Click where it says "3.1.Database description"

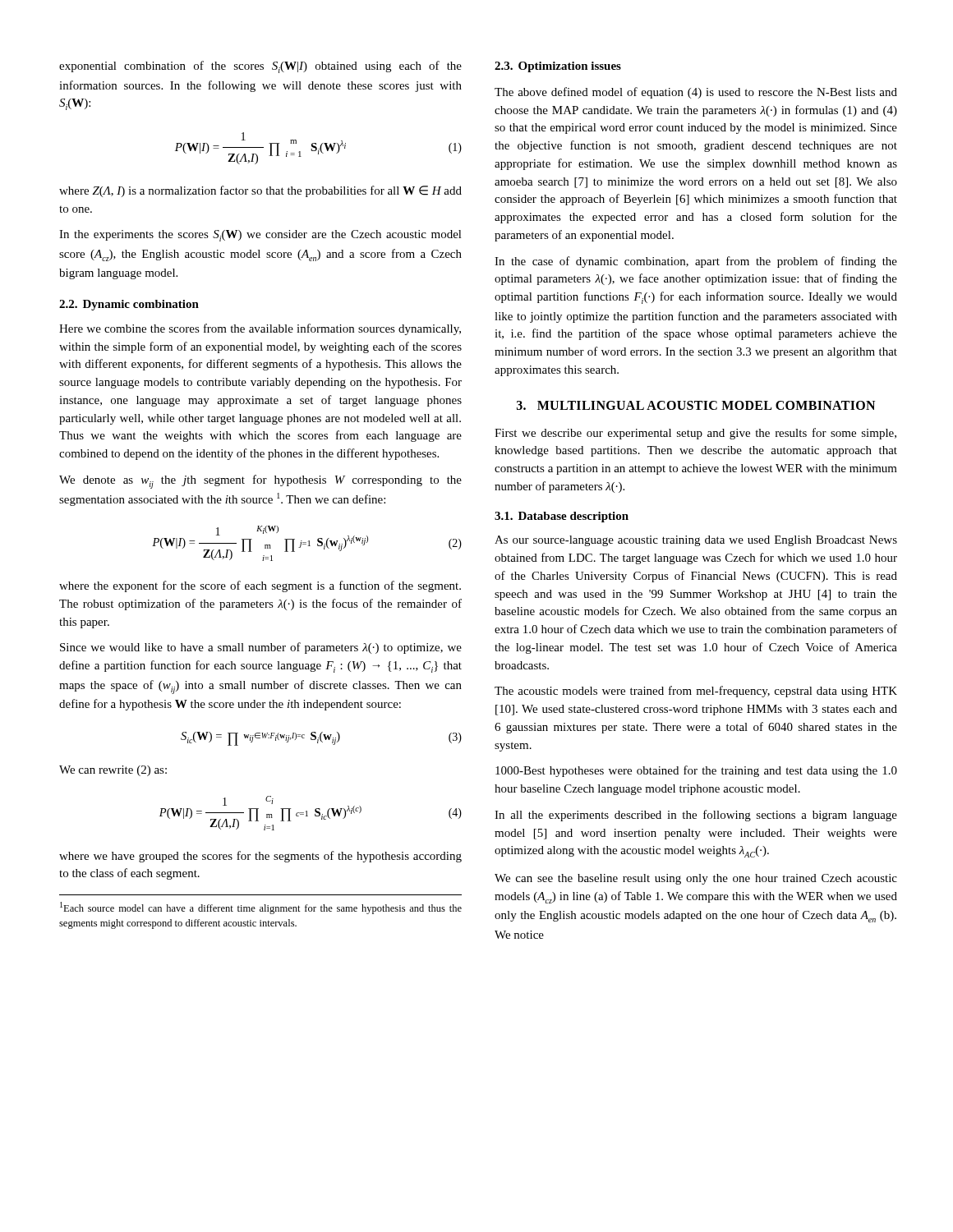click(x=562, y=516)
